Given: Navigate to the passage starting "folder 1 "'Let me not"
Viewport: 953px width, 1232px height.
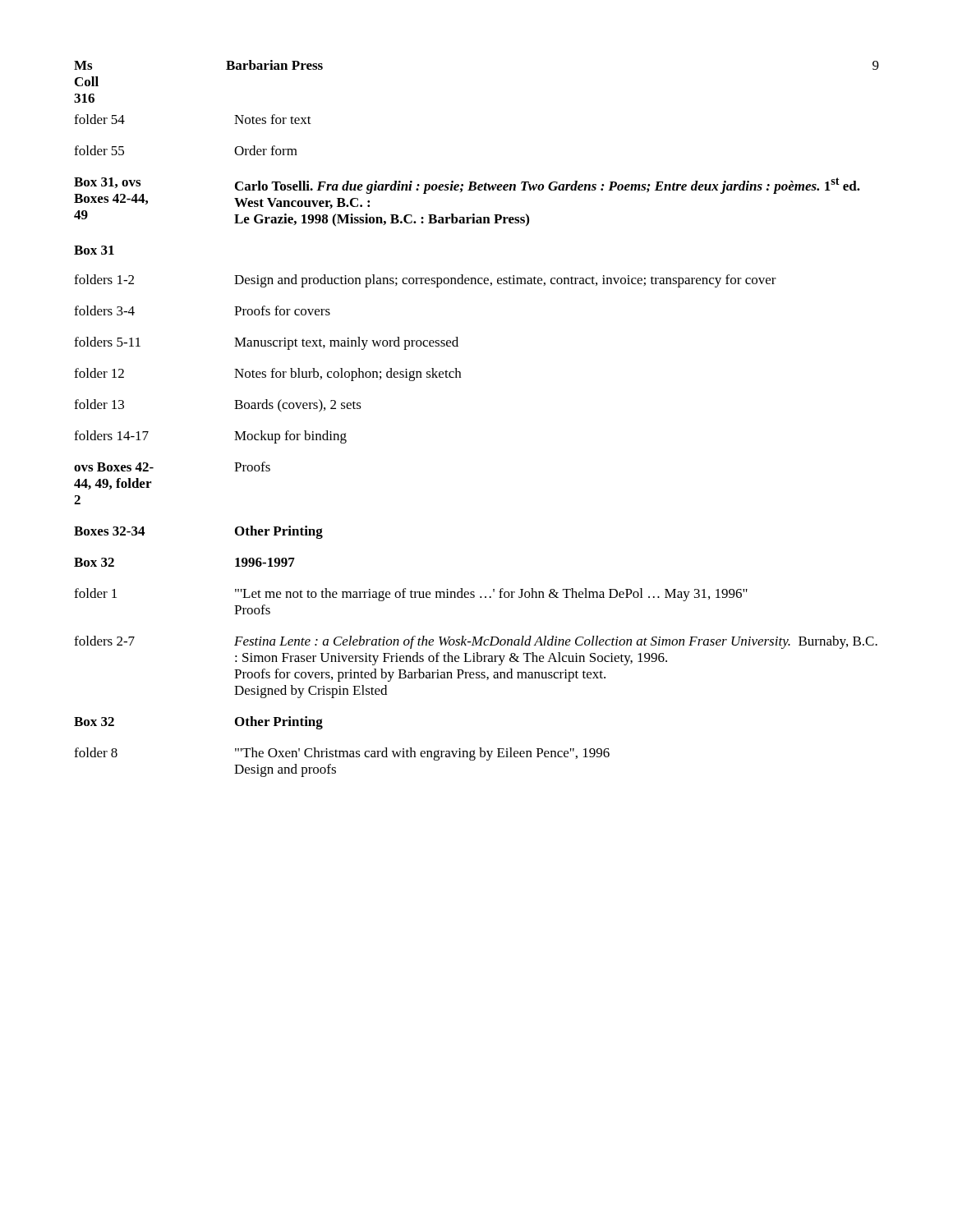Looking at the screenshot, I should pos(476,602).
